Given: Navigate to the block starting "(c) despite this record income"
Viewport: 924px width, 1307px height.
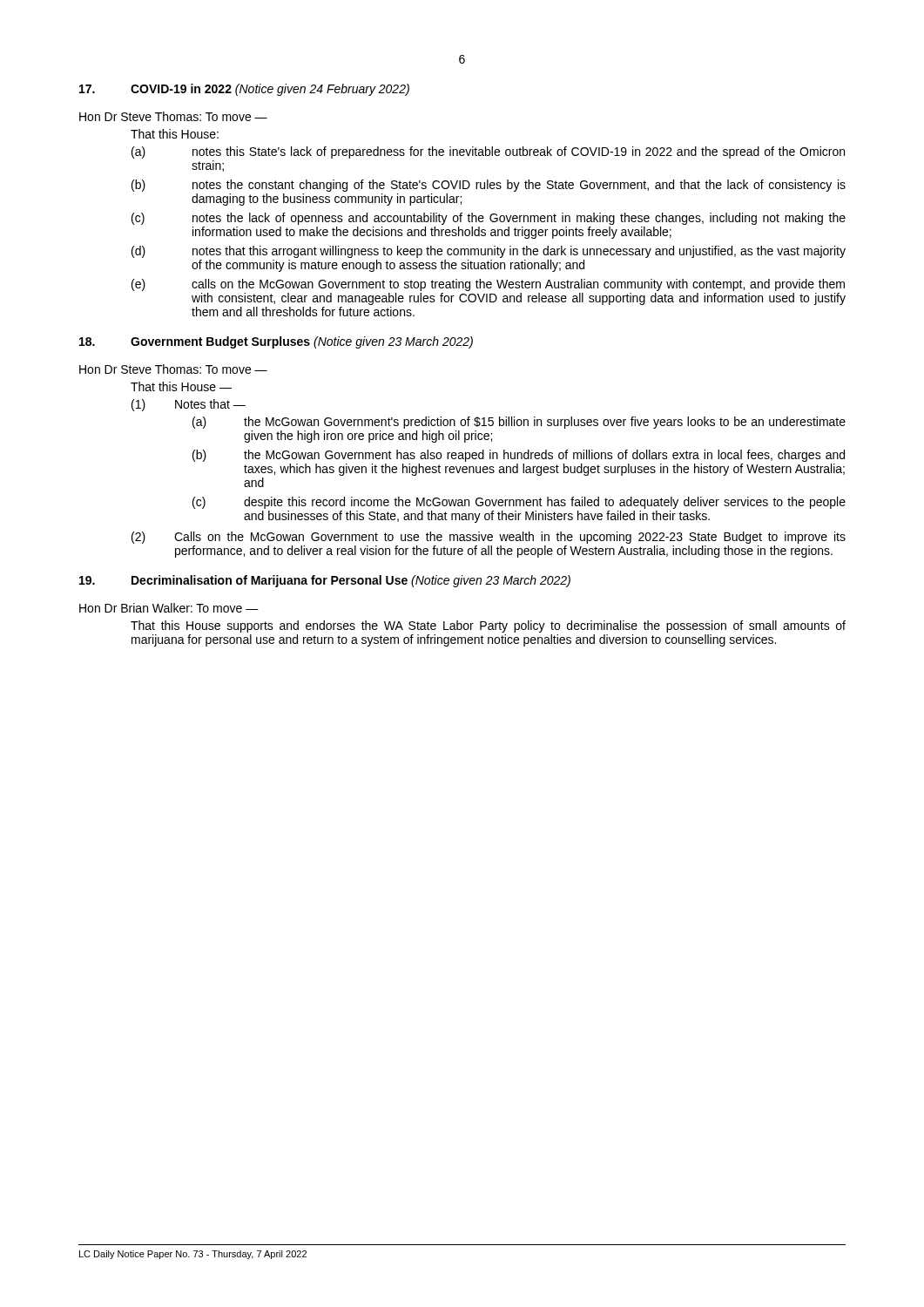Looking at the screenshot, I should (x=519, y=509).
